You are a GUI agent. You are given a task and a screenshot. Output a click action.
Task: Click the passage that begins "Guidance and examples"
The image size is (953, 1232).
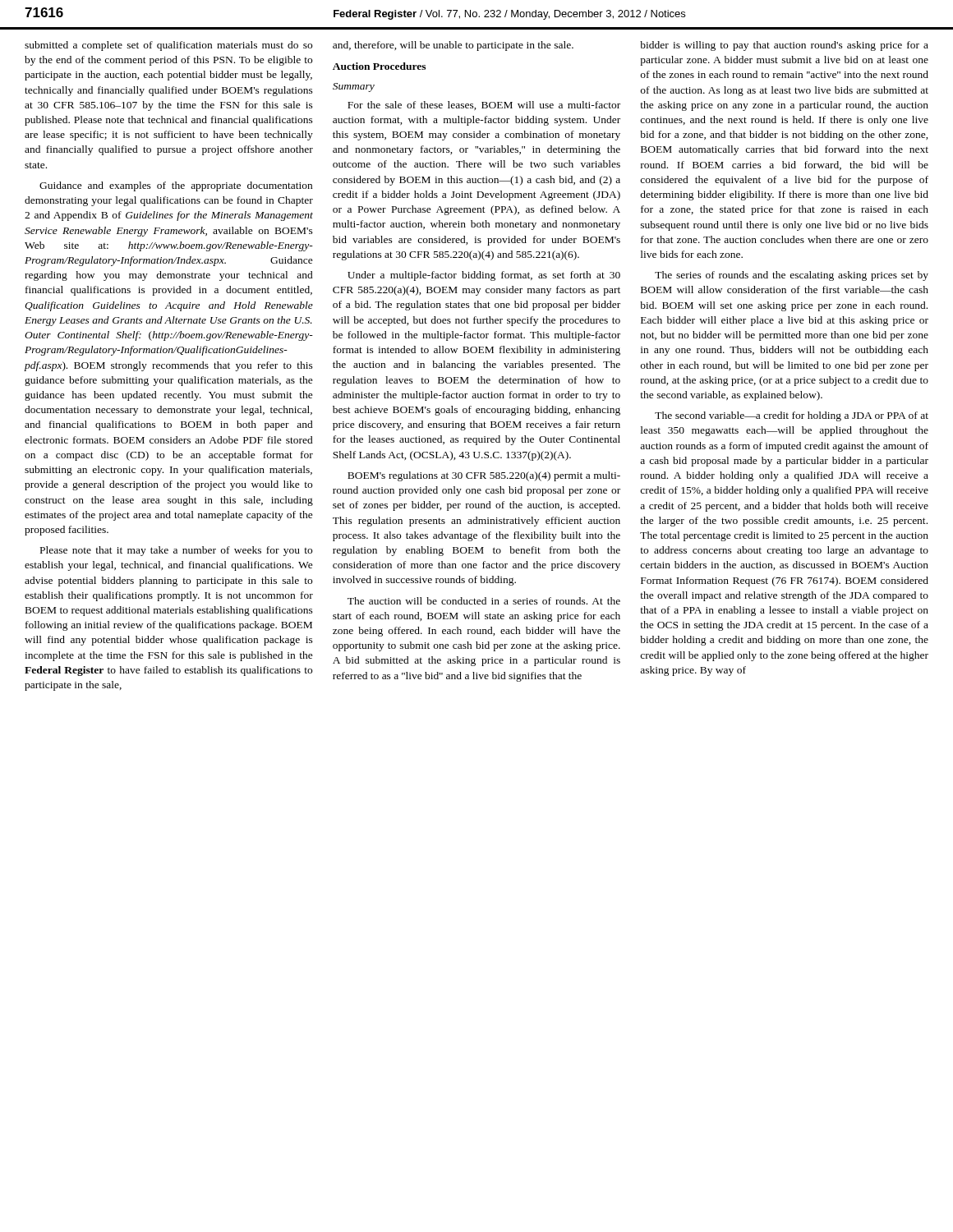(169, 358)
